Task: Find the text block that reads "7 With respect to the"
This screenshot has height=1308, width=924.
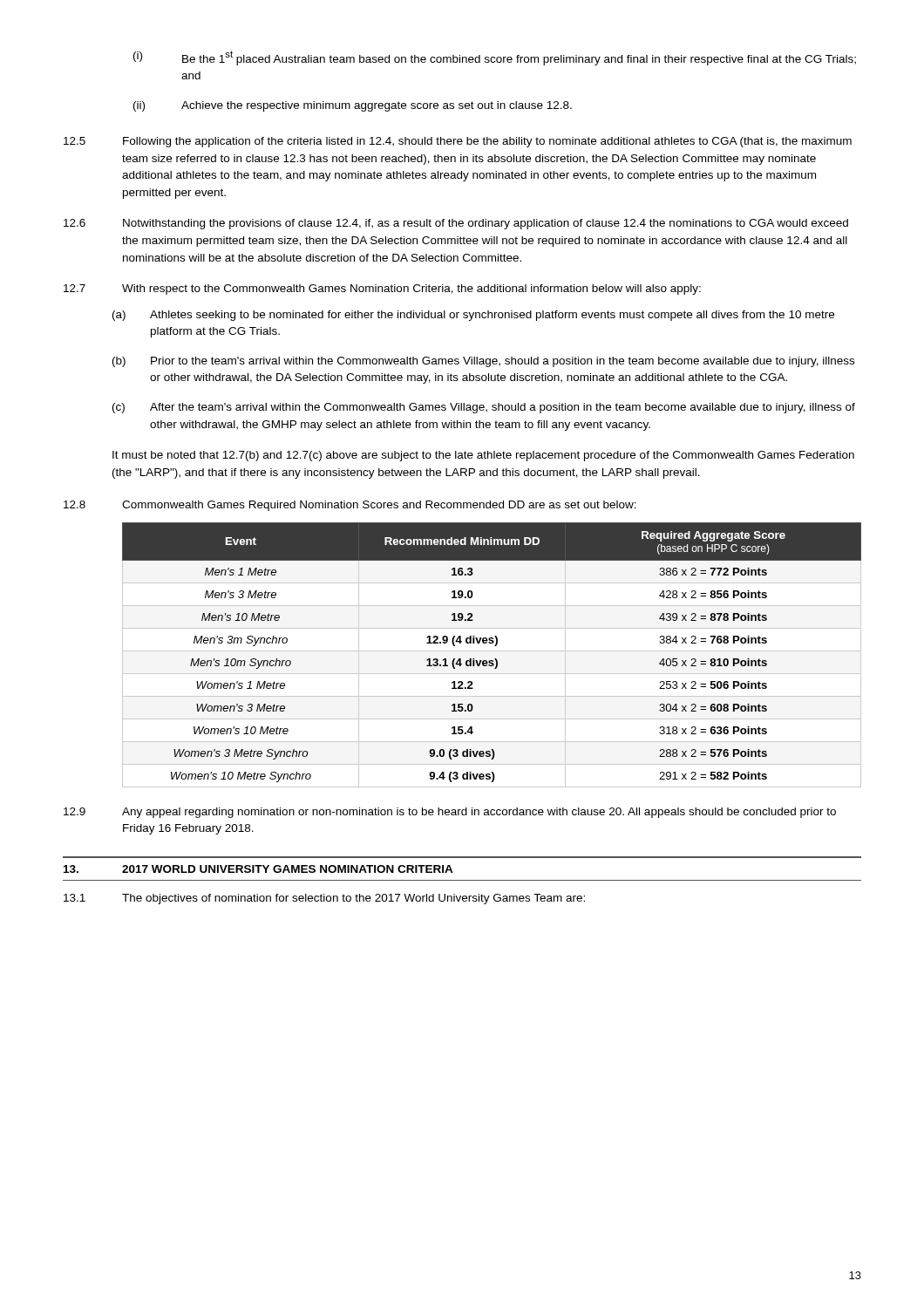Action: [462, 289]
